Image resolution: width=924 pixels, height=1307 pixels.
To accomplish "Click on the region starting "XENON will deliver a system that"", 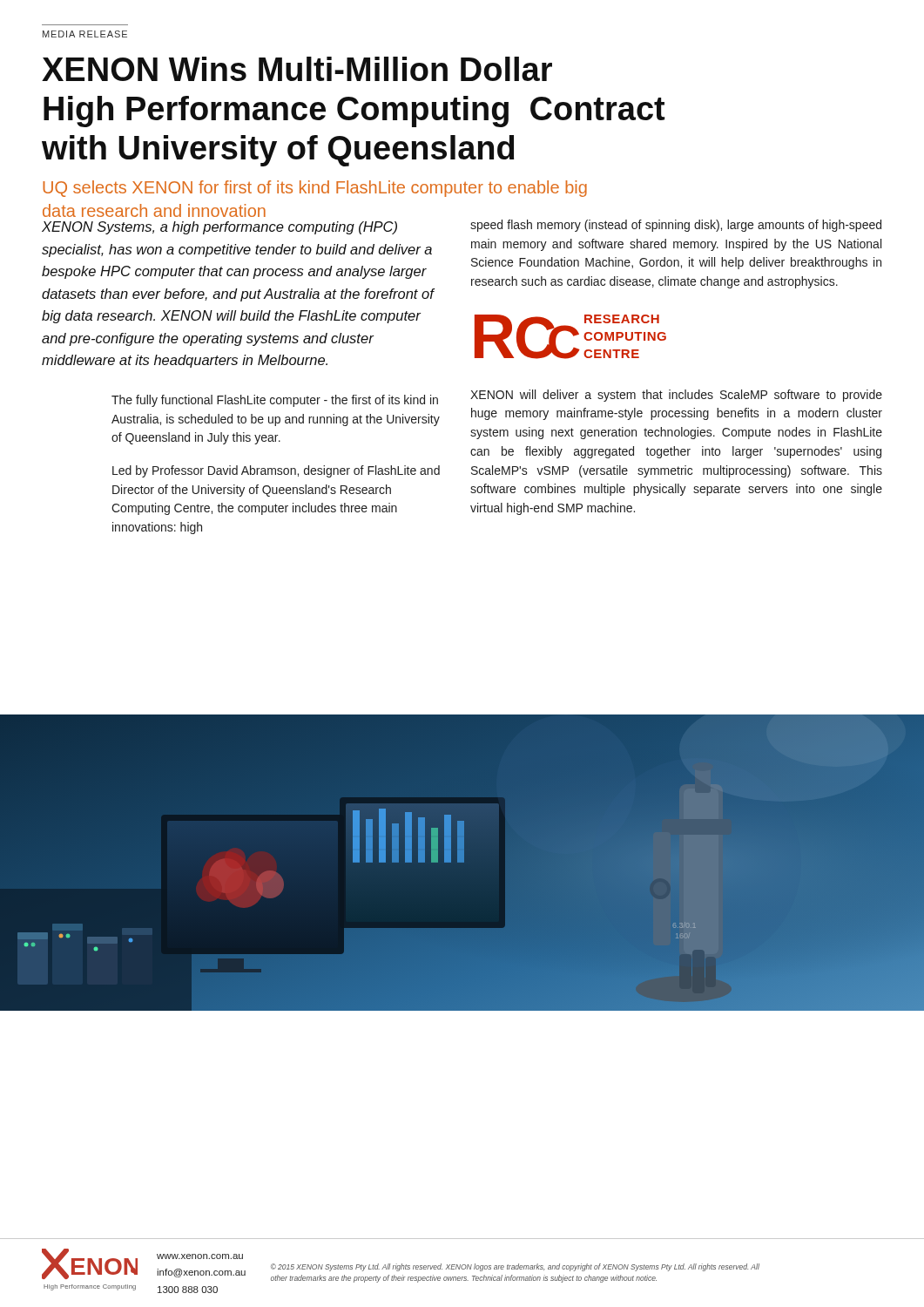I will (x=676, y=451).
